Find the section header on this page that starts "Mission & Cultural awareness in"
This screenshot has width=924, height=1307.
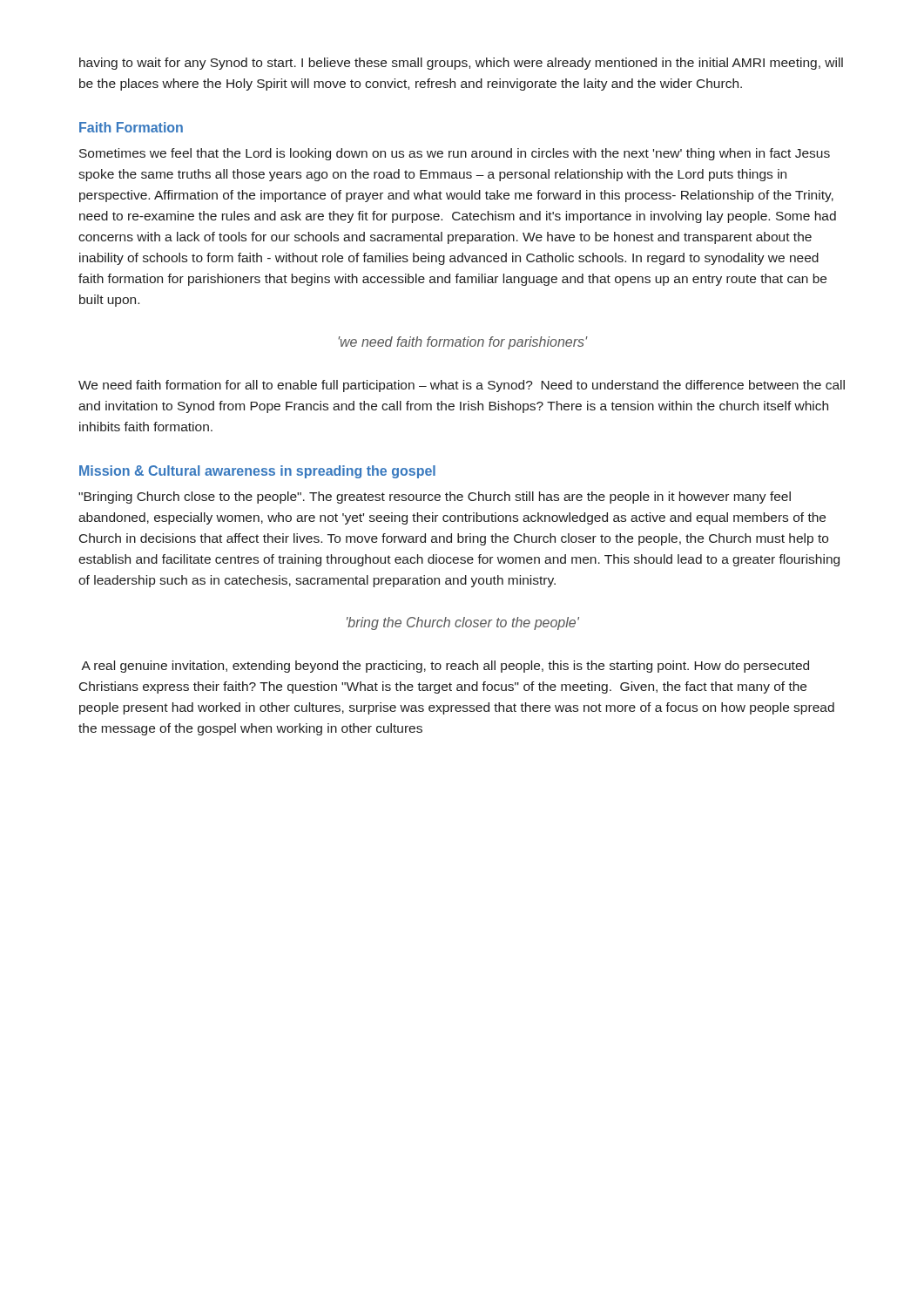pos(257,471)
